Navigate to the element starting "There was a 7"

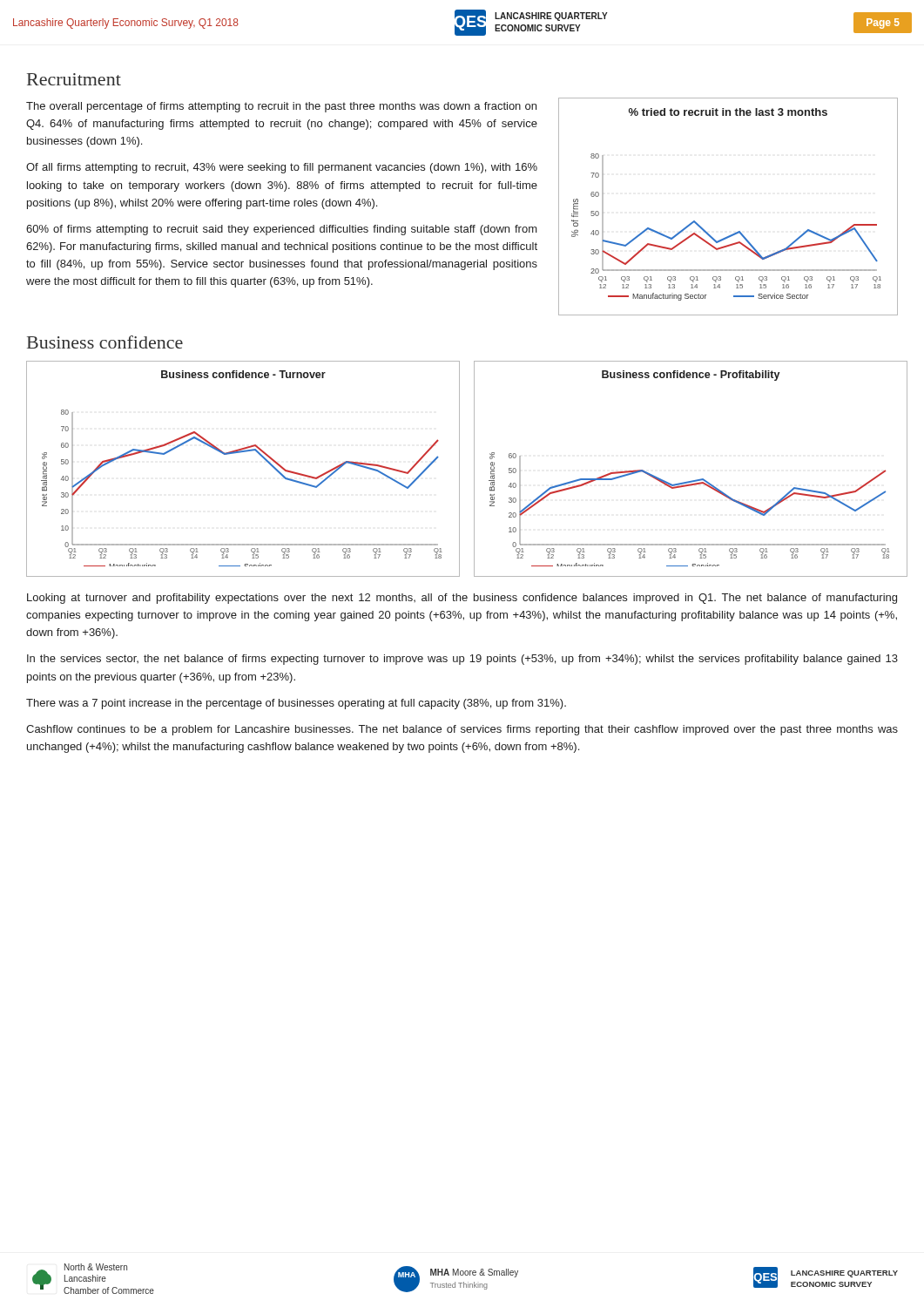tap(296, 703)
